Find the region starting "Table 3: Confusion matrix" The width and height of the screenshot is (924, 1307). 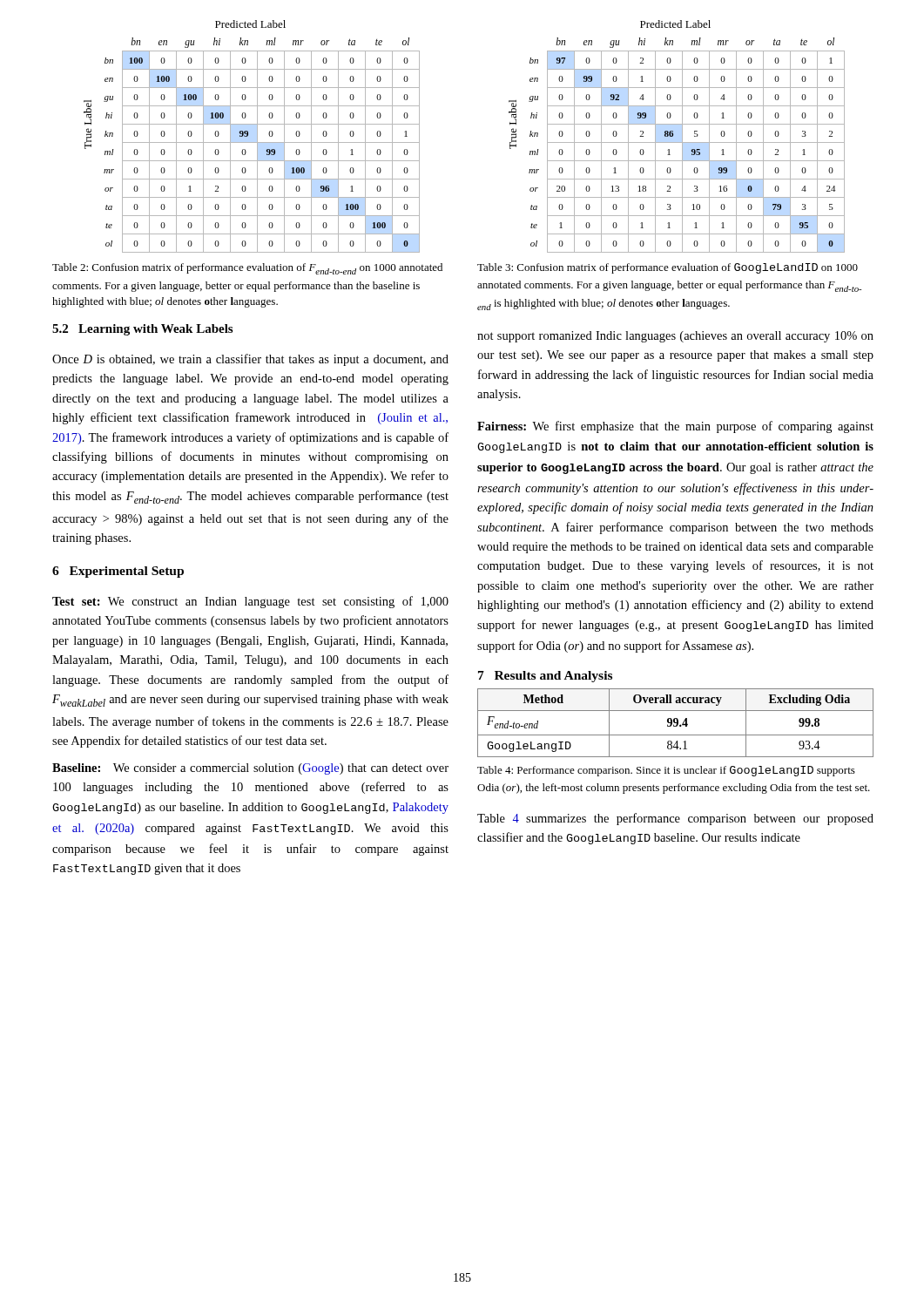pyautogui.click(x=675, y=286)
